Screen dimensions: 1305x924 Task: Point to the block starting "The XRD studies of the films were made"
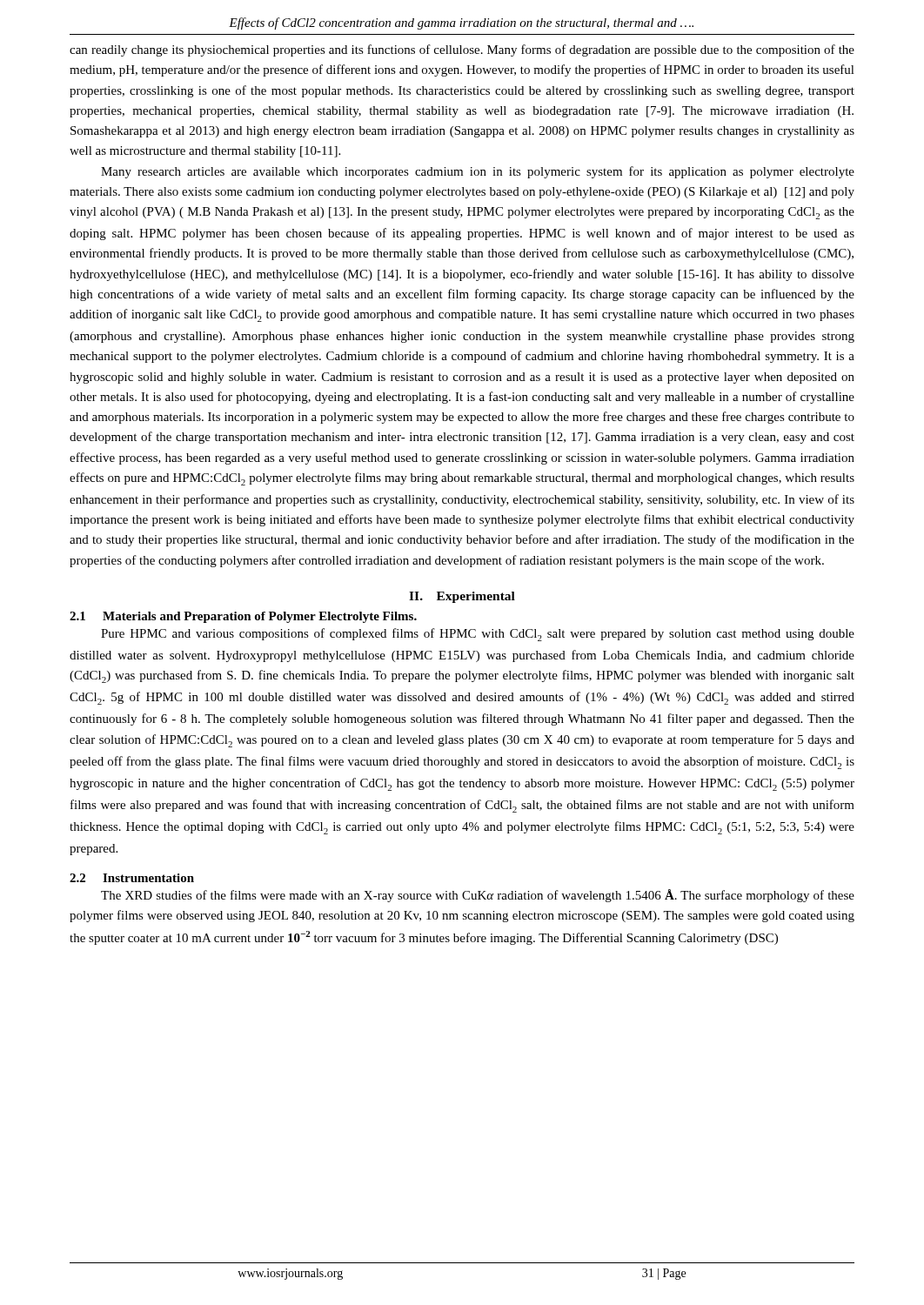[x=462, y=916]
